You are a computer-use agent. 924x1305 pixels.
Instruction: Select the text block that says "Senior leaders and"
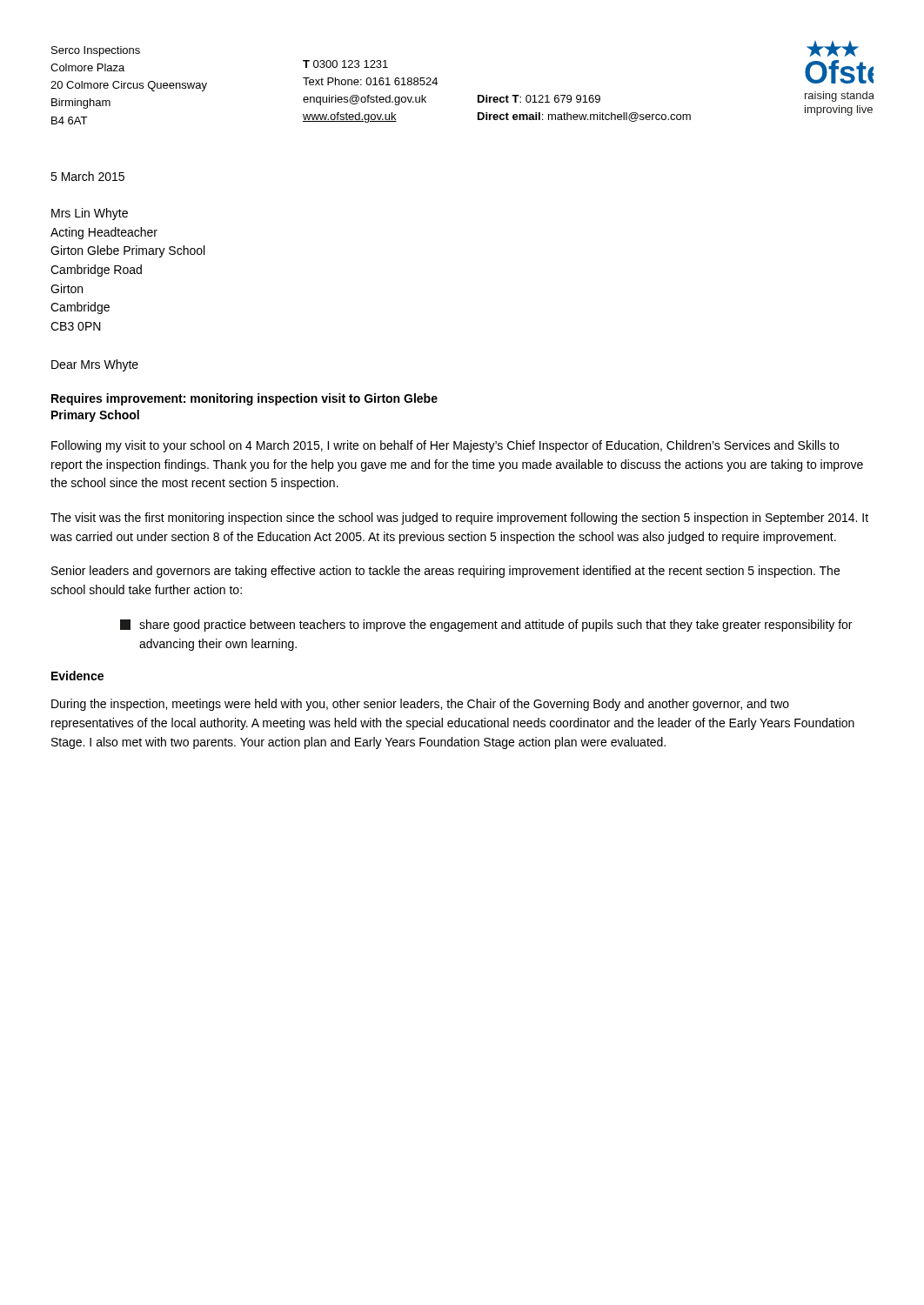[x=445, y=581]
